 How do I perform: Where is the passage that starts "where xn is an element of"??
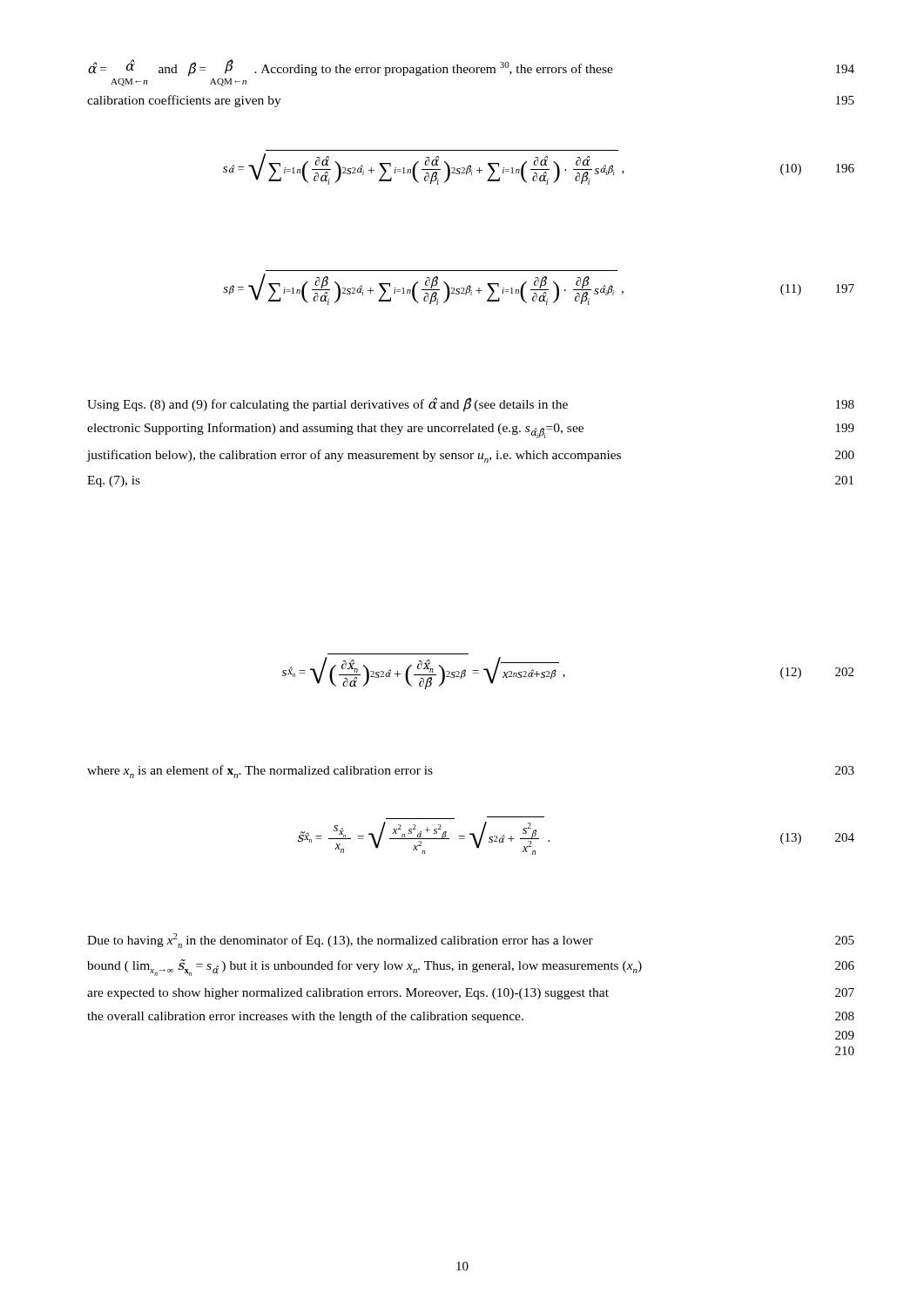coord(263,772)
